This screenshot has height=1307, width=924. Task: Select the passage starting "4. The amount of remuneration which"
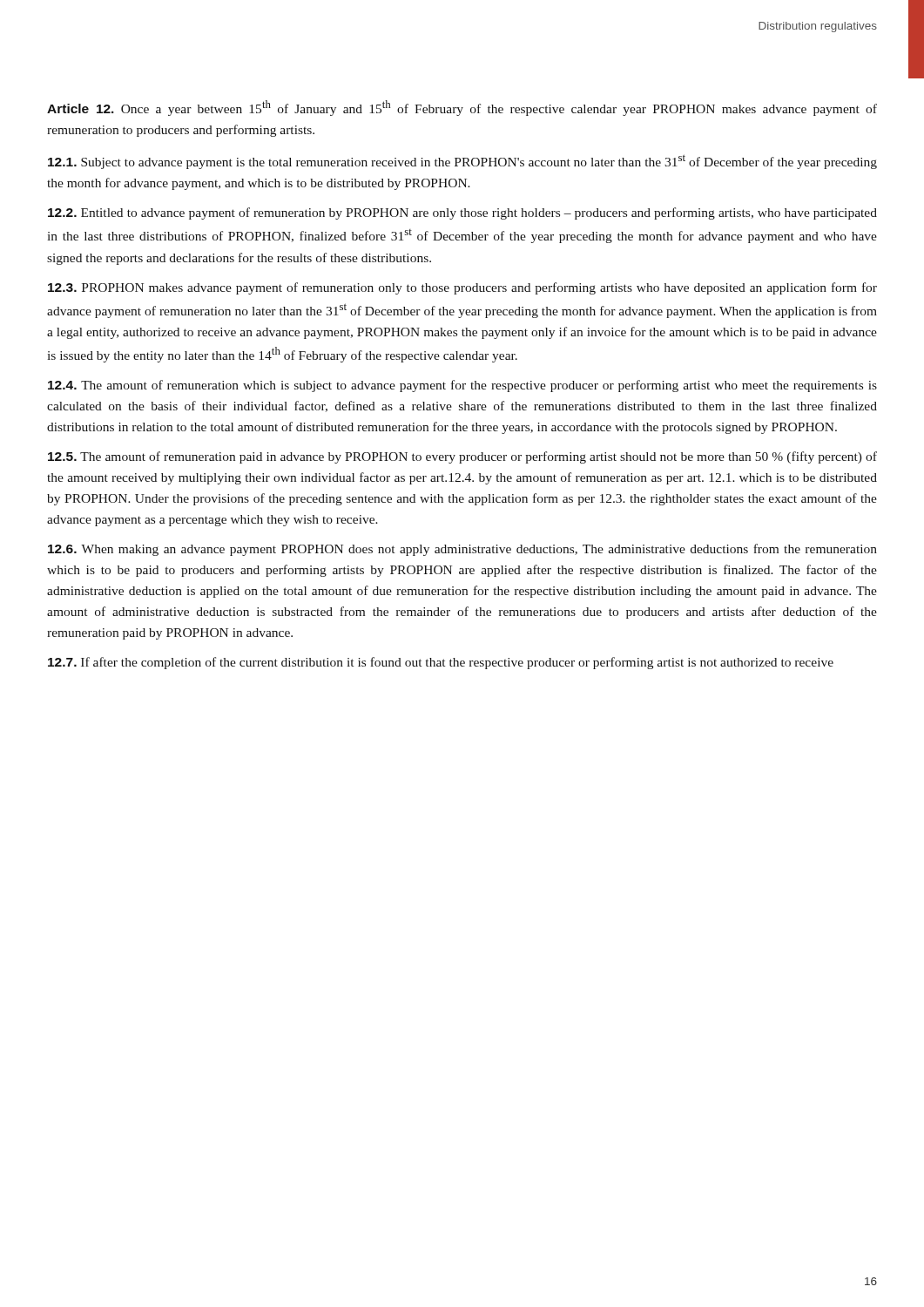[462, 406]
